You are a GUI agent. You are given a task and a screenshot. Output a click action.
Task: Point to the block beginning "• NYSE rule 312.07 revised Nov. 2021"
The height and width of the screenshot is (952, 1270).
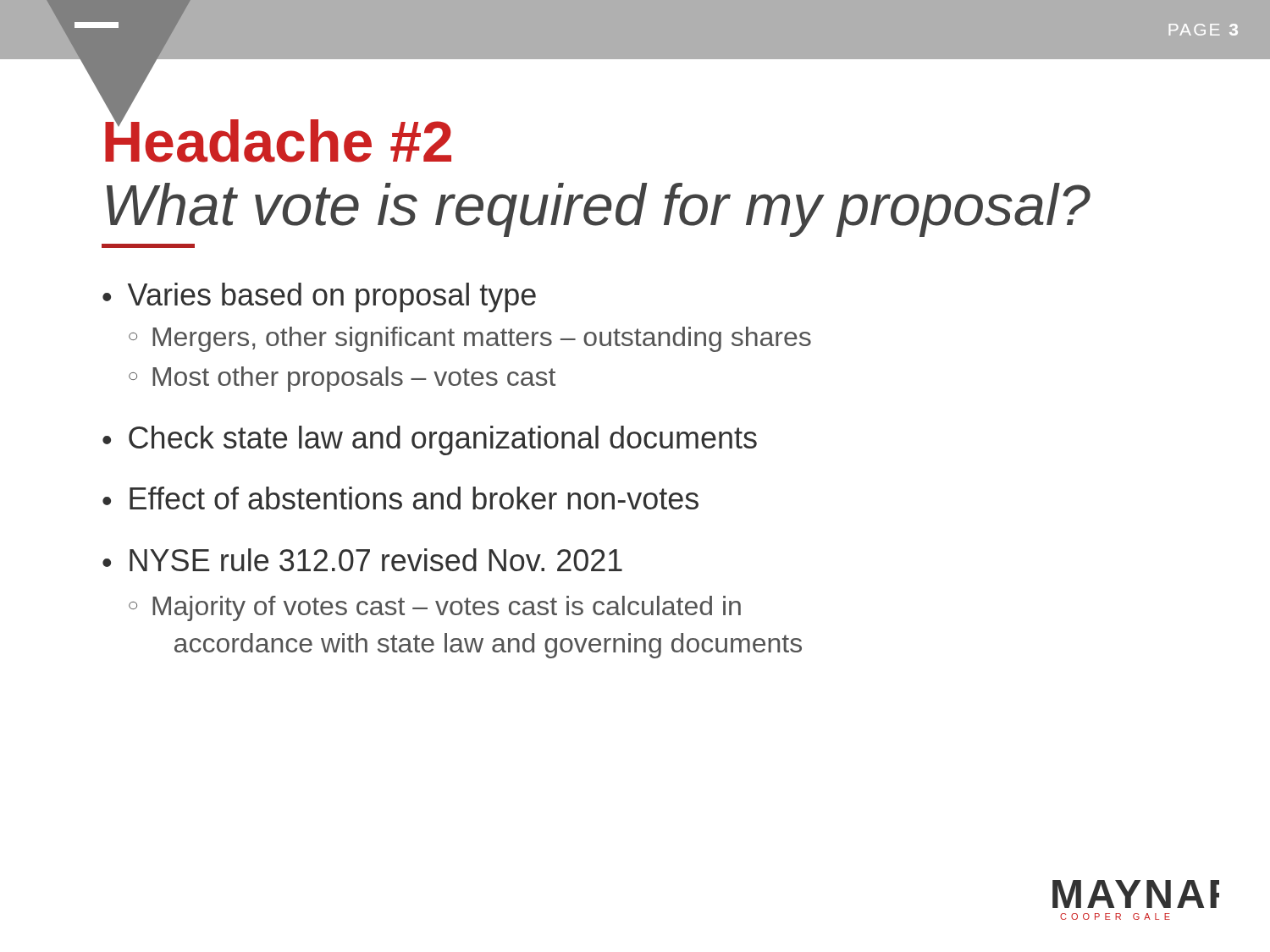tap(652, 603)
